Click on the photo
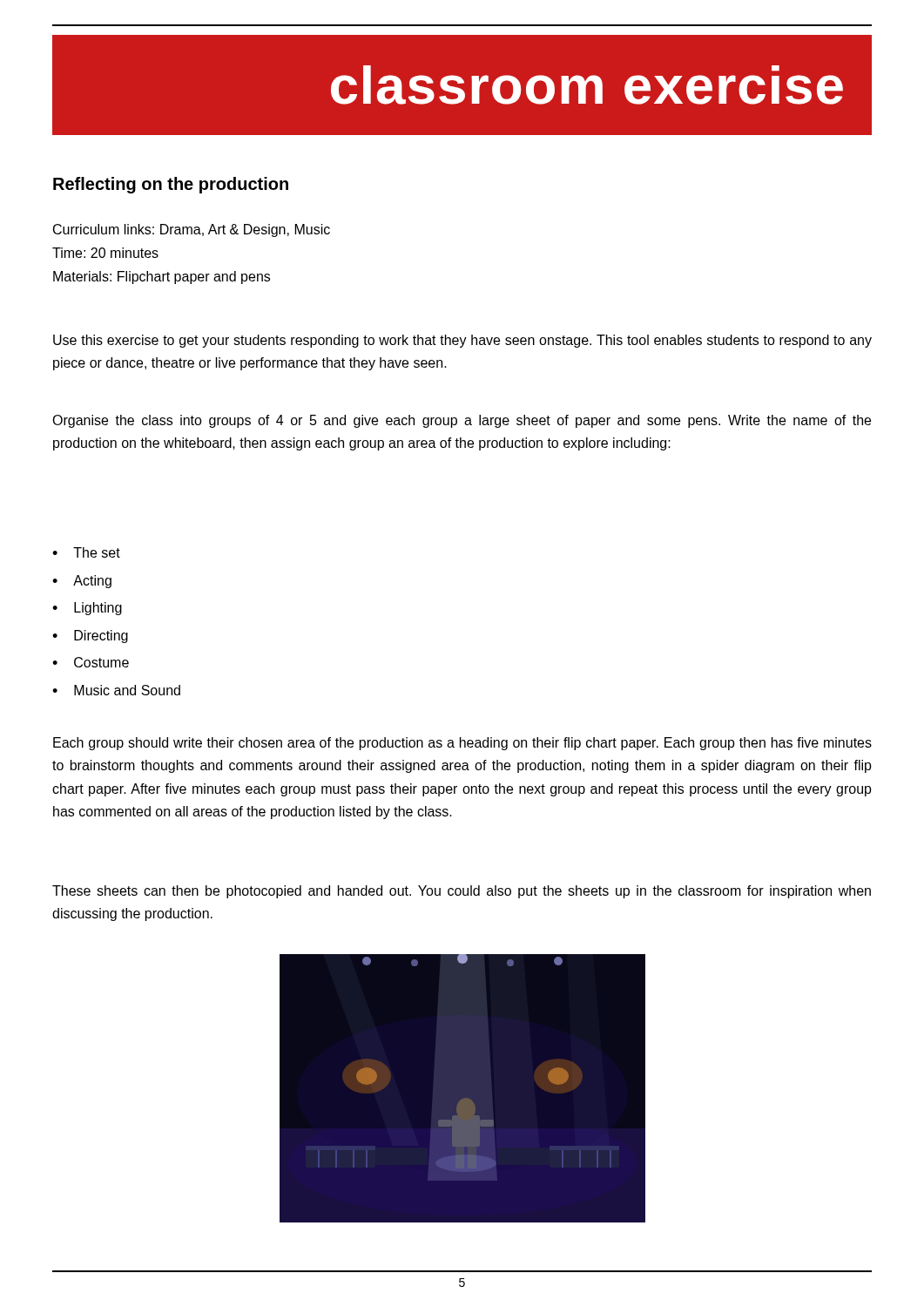The width and height of the screenshot is (924, 1307). pyautogui.click(x=462, y=1088)
